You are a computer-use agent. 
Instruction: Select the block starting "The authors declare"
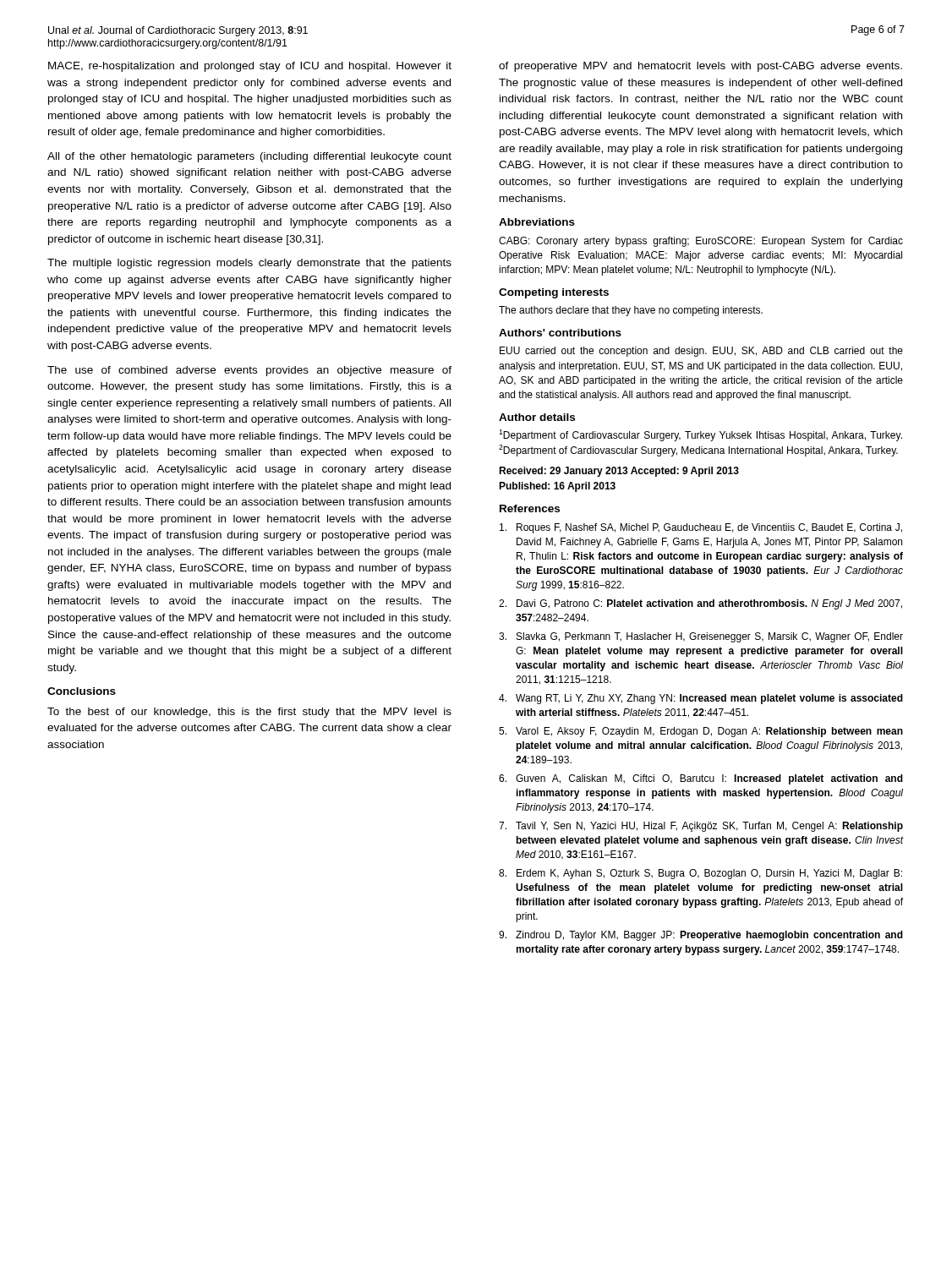pyautogui.click(x=701, y=311)
